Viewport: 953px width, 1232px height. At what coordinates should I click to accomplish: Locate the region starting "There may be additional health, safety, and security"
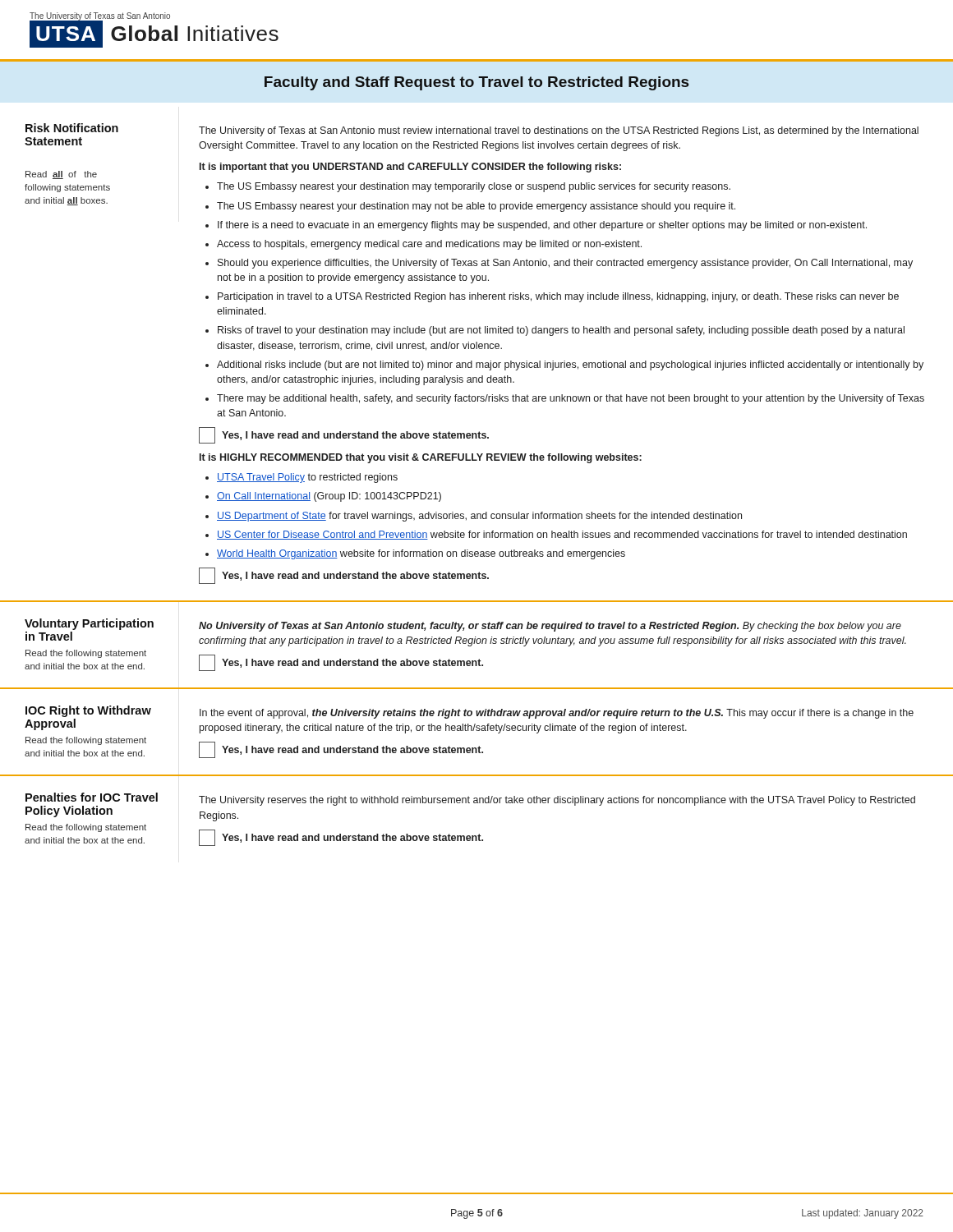571,406
